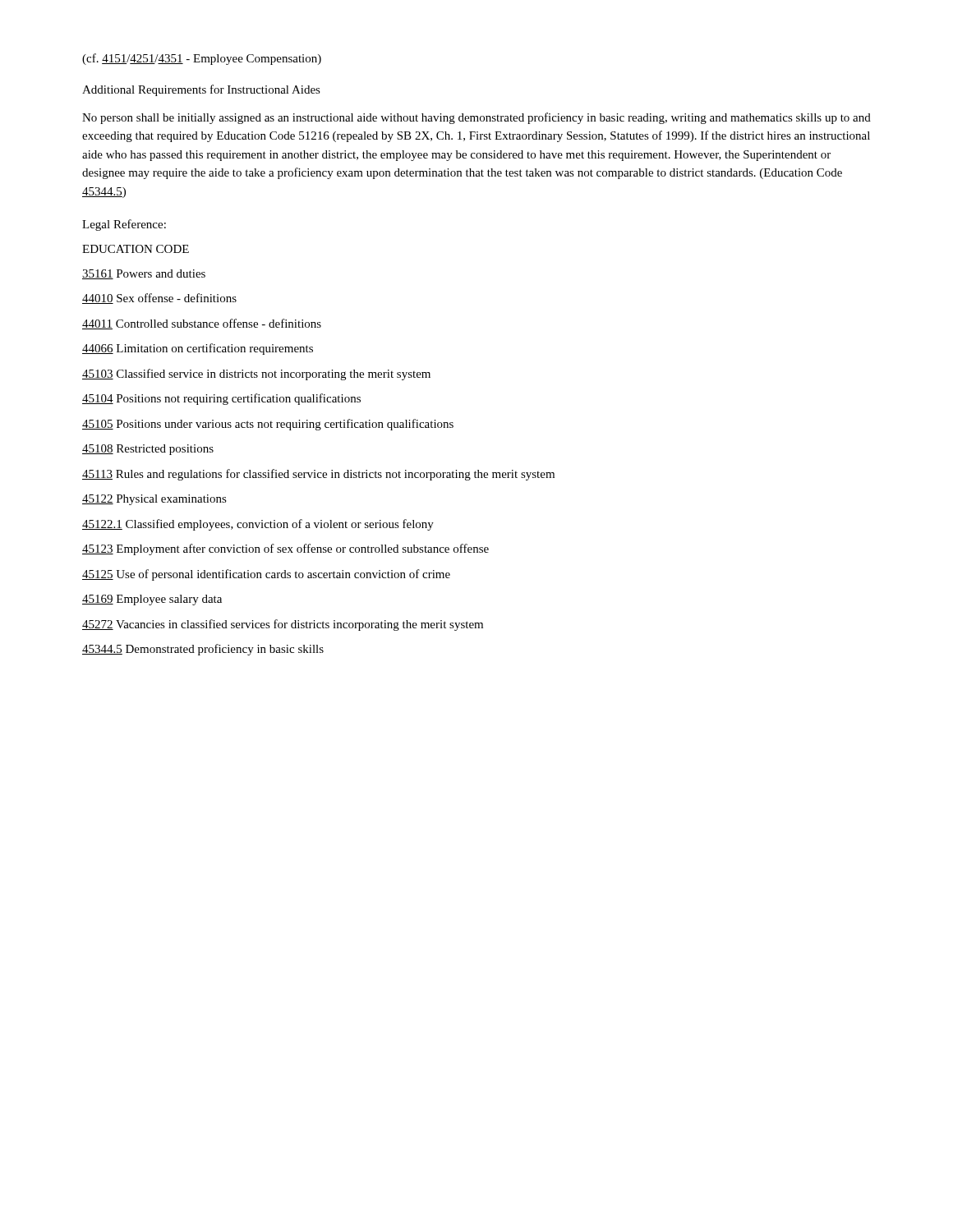Locate the text "44066 Limitation on certification requirements"
The image size is (953, 1232).
(198, 348)
